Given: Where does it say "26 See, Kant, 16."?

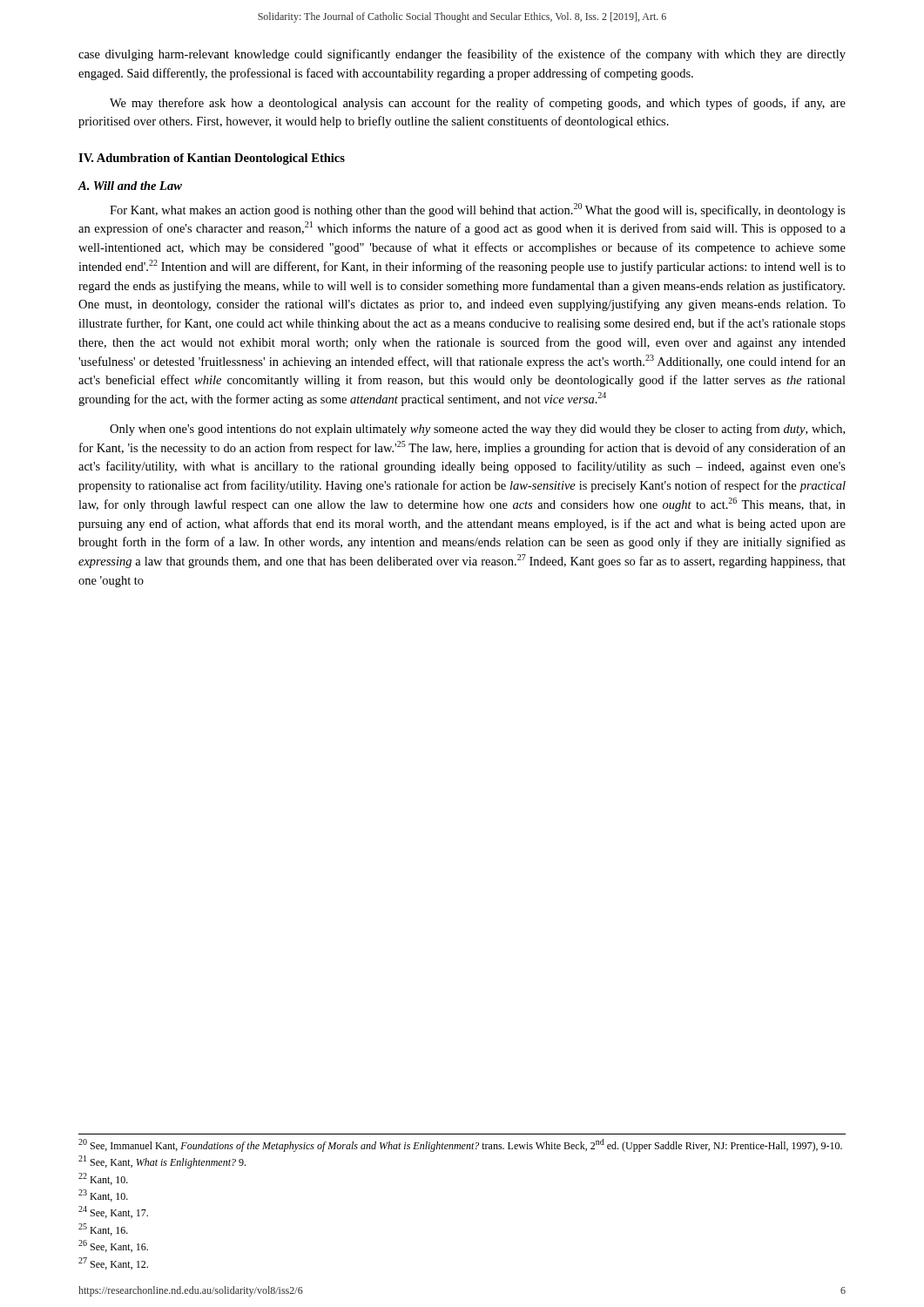Looking at the screenshot, I should tap(113, 1246).
